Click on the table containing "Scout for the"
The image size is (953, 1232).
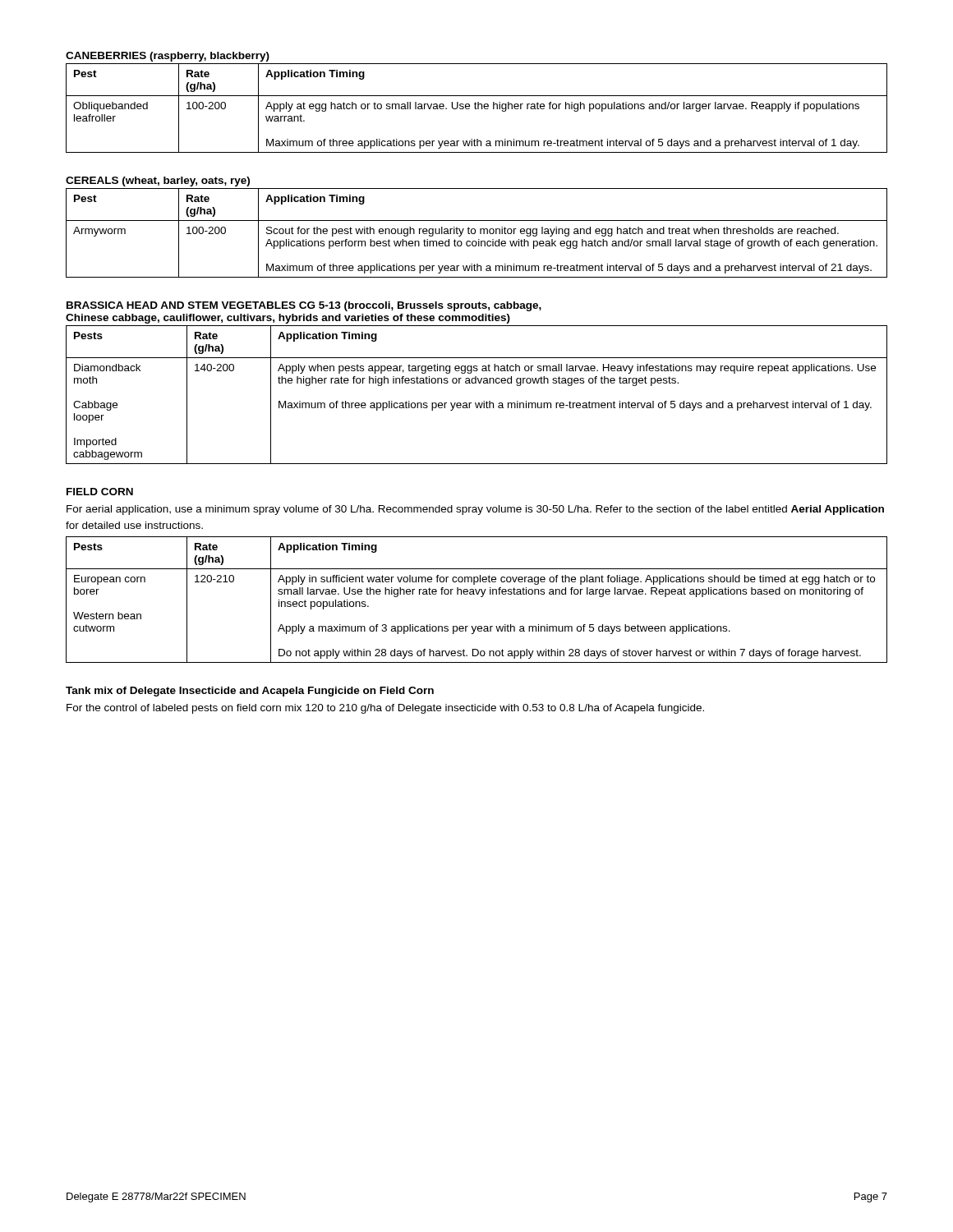coord(476,233)
